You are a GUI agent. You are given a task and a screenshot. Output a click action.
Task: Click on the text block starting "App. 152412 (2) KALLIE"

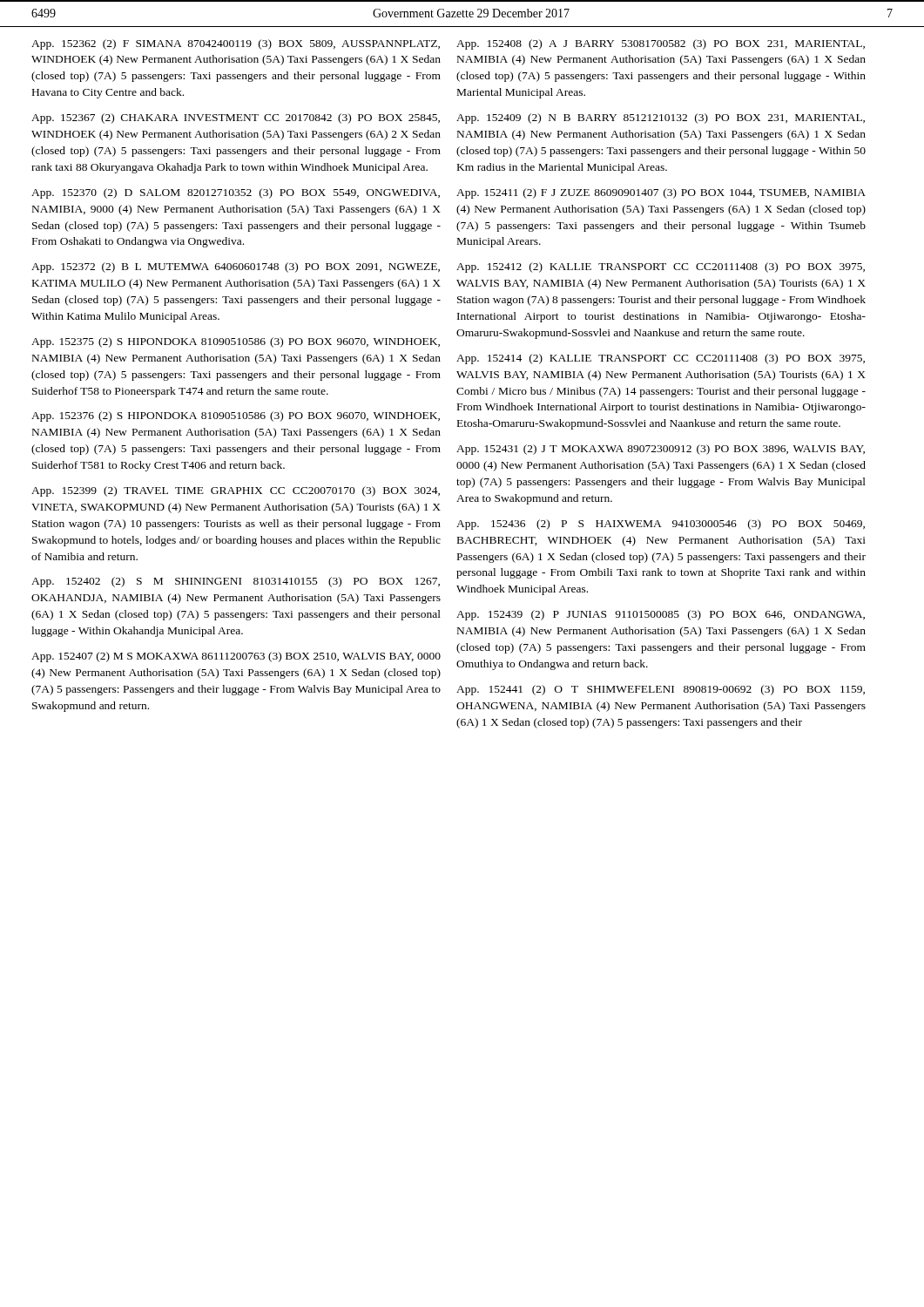[661, 299]
